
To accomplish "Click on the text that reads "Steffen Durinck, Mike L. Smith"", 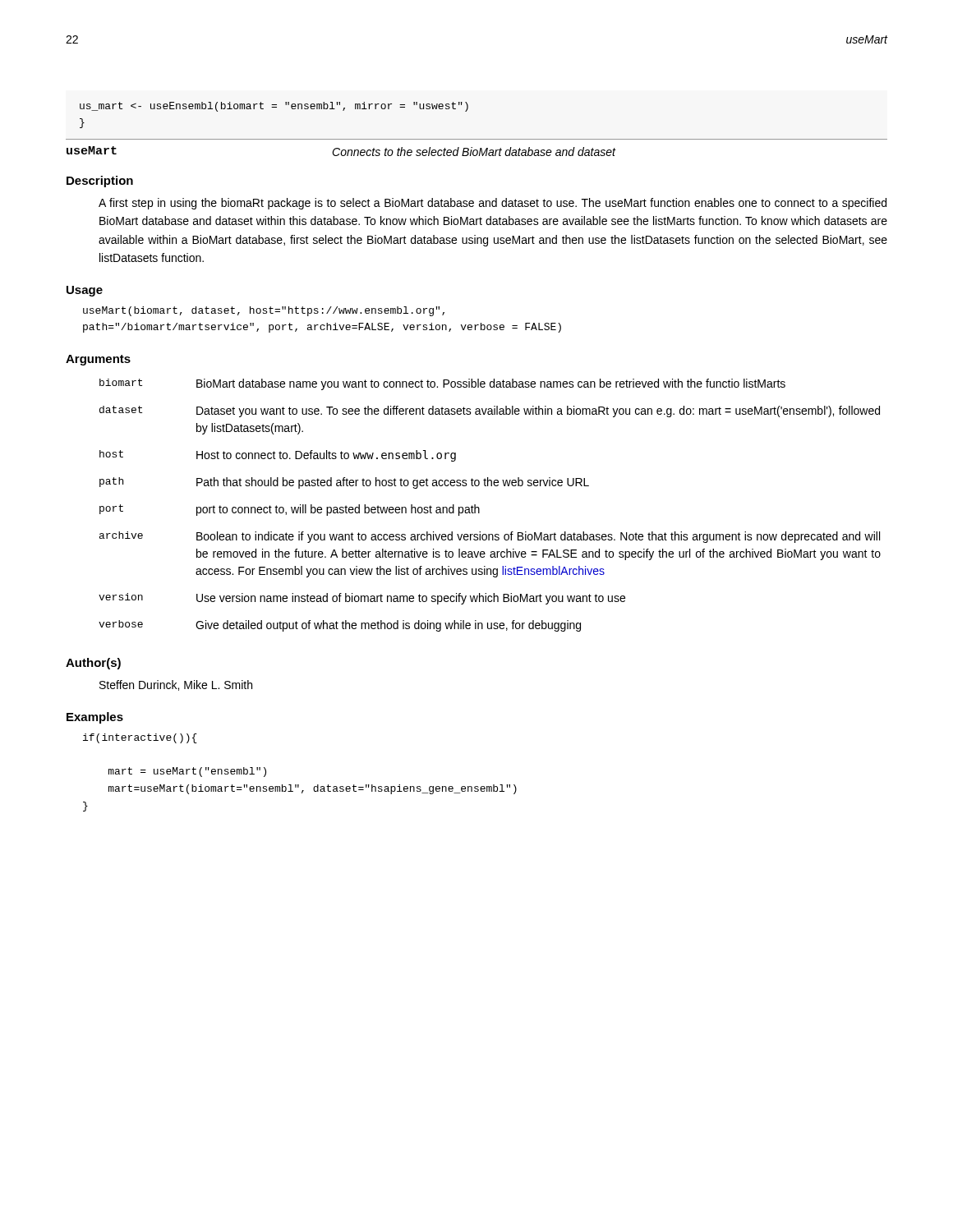I will [176, 685].
